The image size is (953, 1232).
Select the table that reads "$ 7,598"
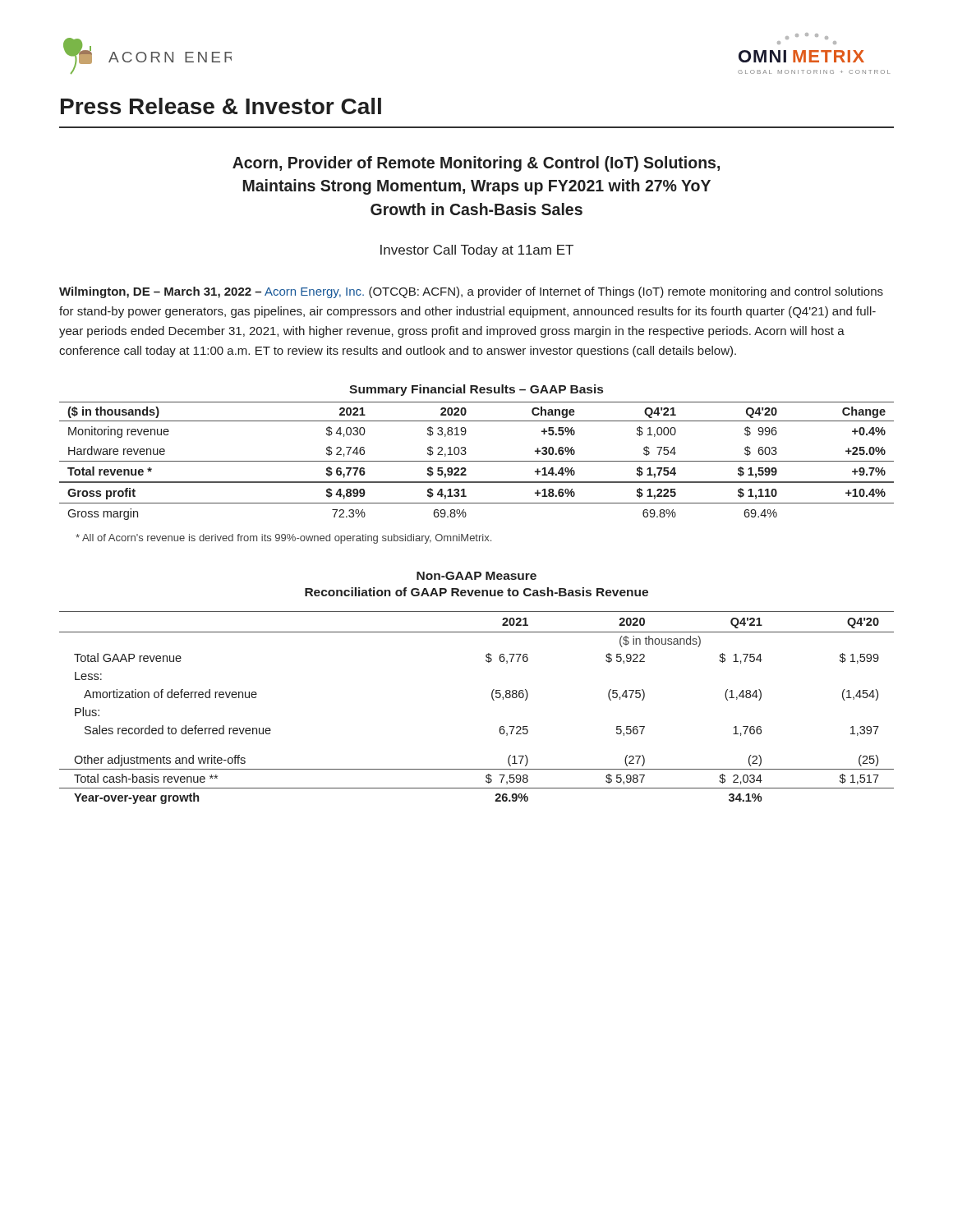(x=476, y=709)
